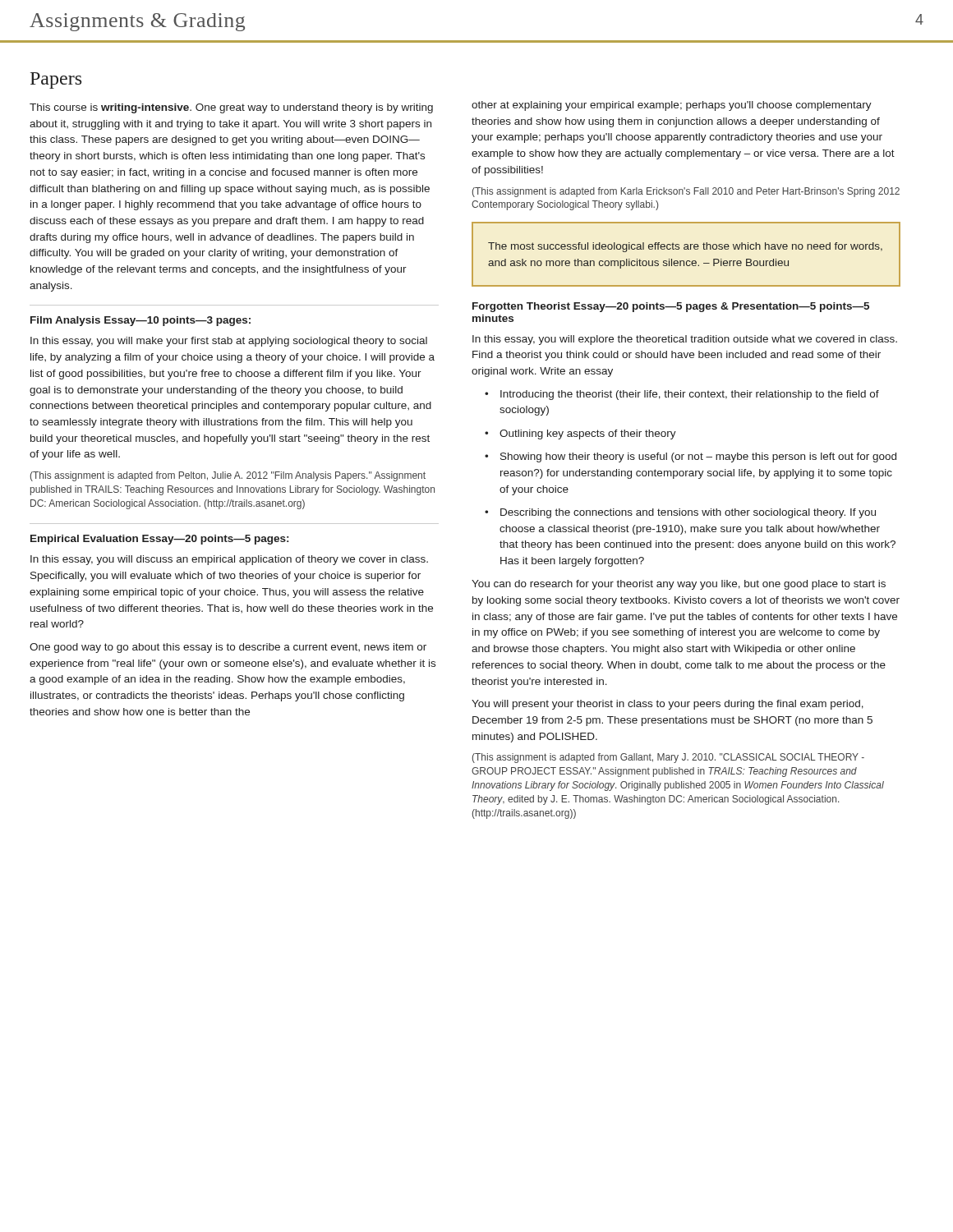The height and width of the screenshot is (1232, 953).
Task: Select the text block starting "This course is writing-intensive."
Action: pyautogui.click(x=231, y=196)
